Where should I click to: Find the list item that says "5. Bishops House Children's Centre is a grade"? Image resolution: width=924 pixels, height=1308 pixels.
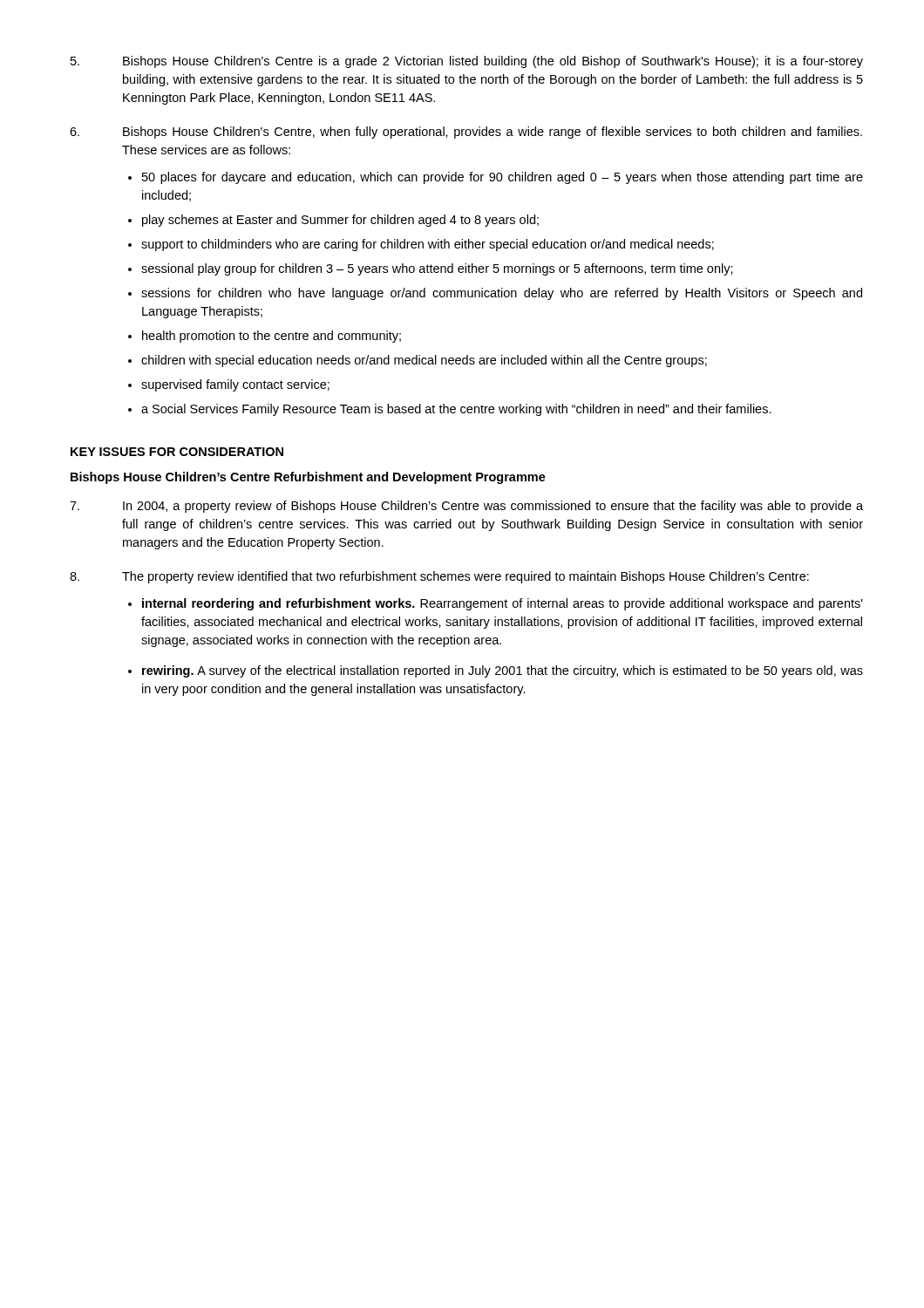[466, 80]
